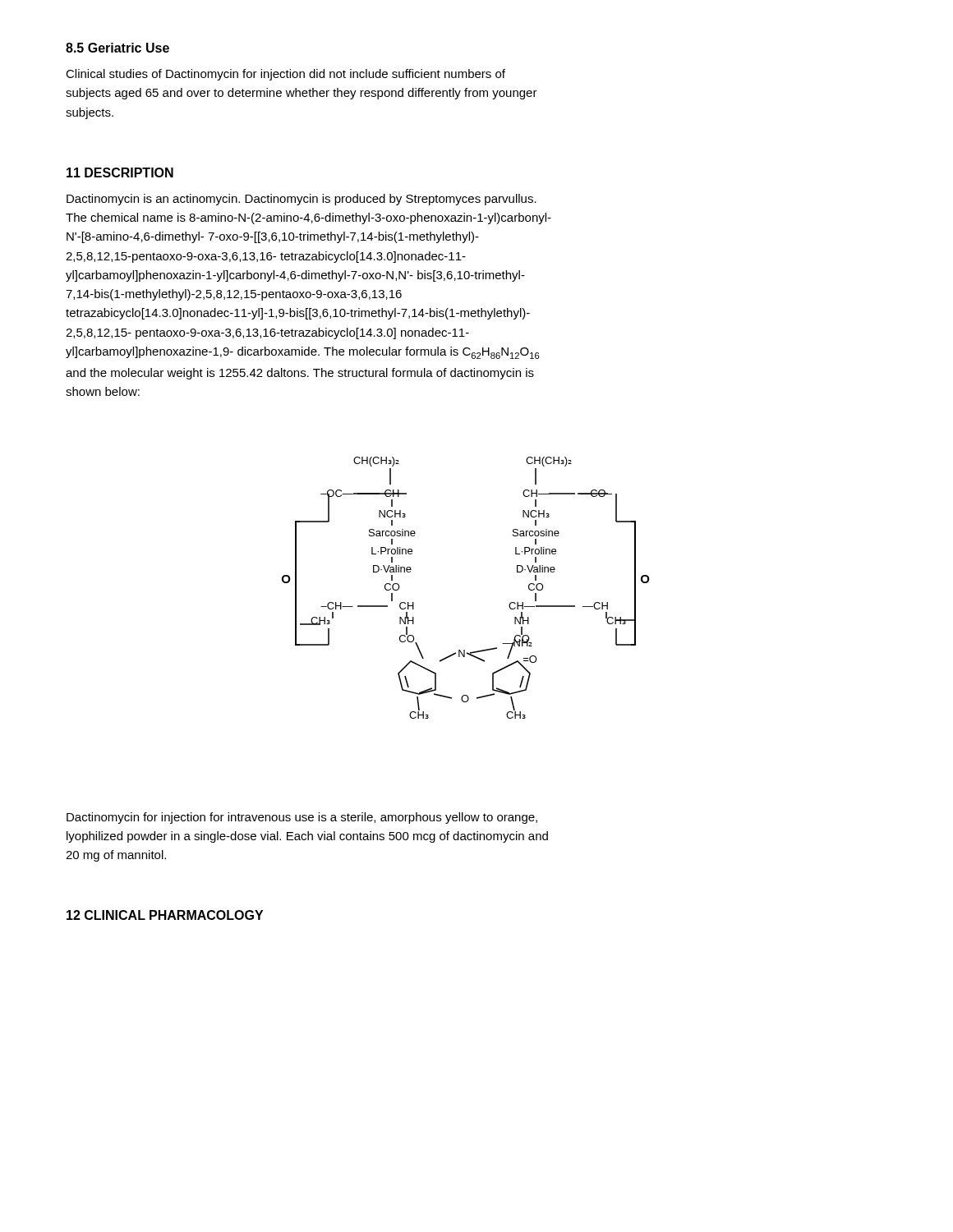The width and height of the screenshot is (953, 1232).
Task: Point to the block beginning "Dactinomycin for injection for"
Action: [x=307, y=836]
